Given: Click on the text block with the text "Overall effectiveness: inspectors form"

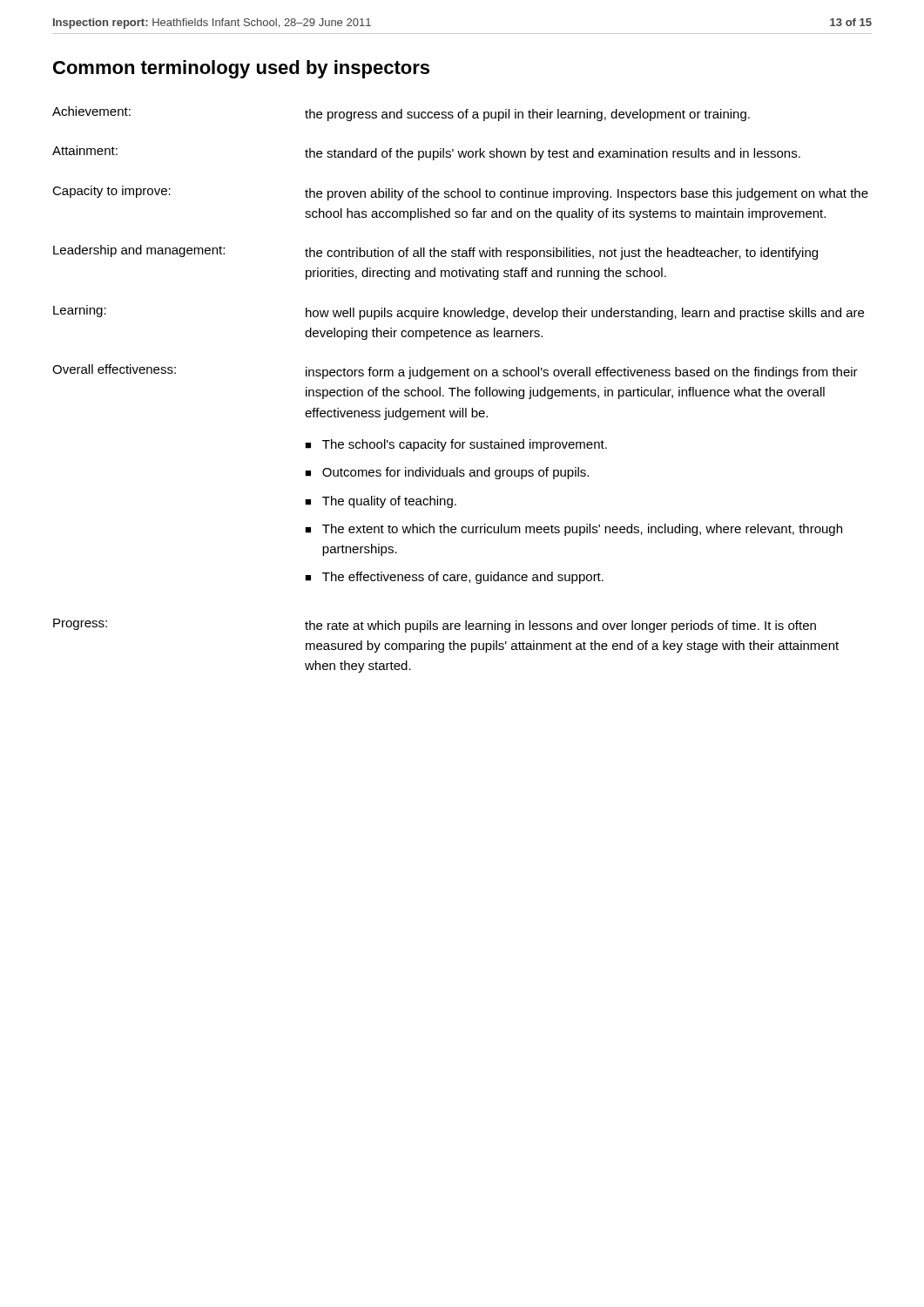Looking at the screenshot, I should click(x=462, y=479).
